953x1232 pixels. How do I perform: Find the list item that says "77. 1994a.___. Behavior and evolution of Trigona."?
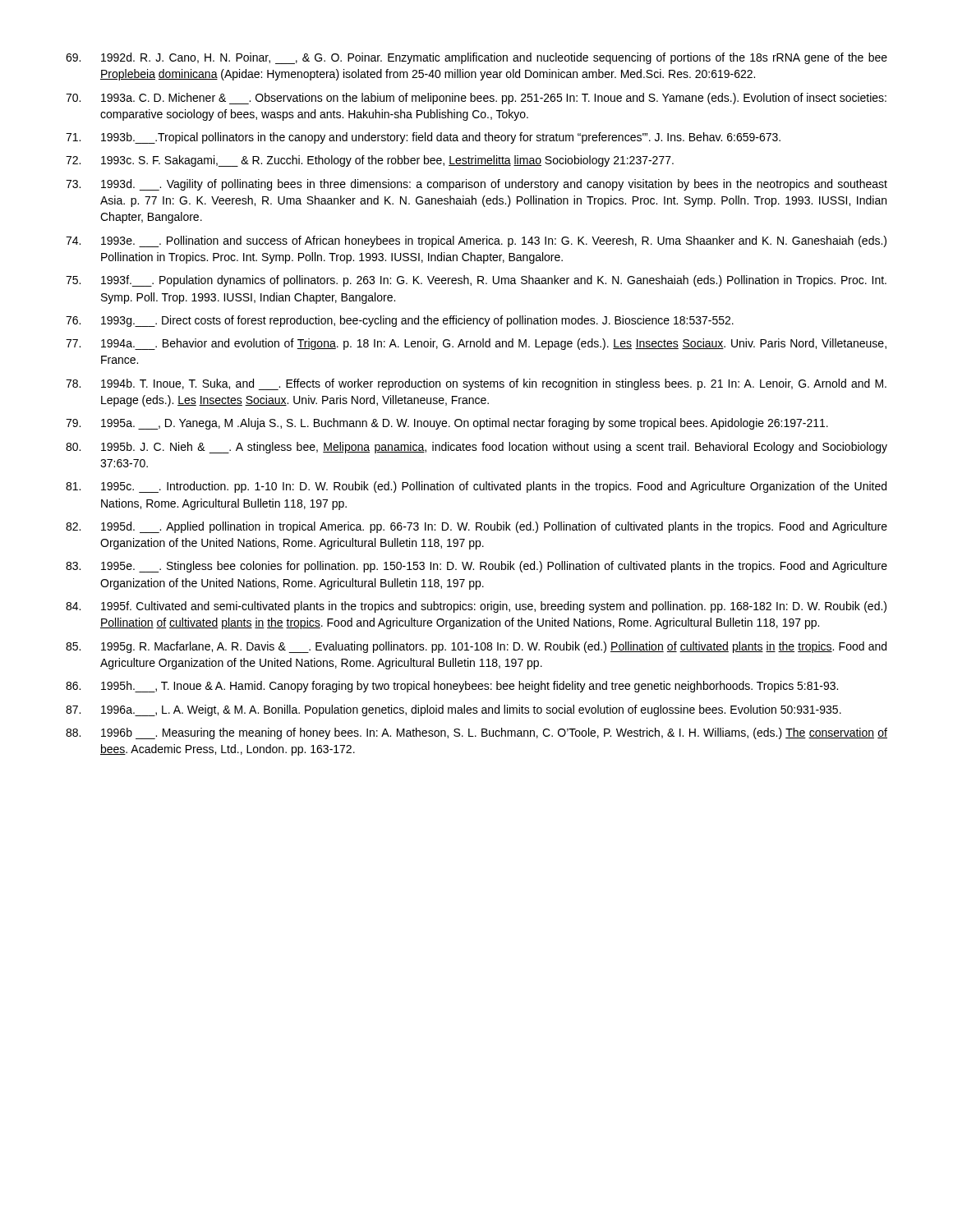(x=476, y=352)
